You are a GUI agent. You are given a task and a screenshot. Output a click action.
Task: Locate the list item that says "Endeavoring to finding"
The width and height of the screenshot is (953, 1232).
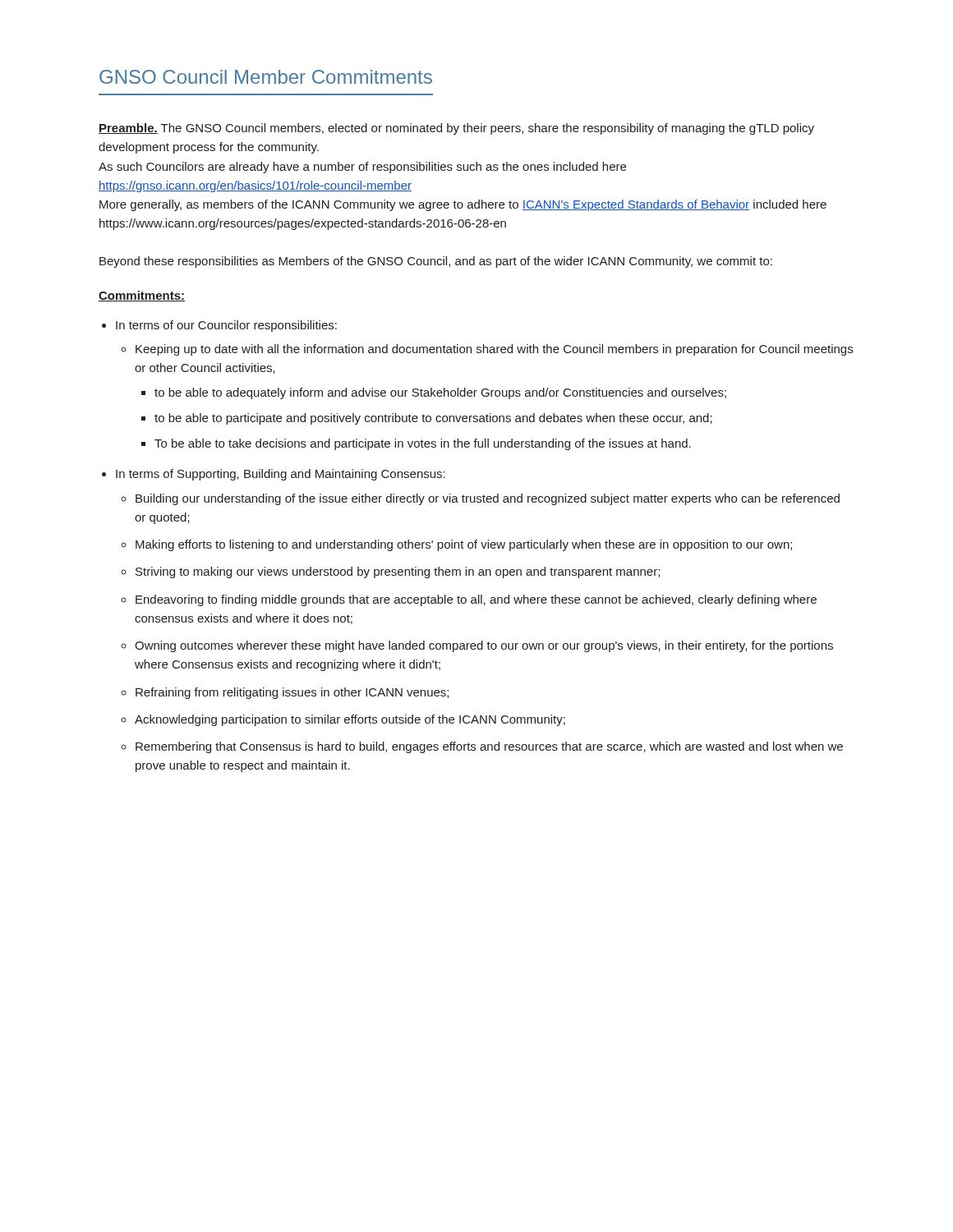coord(476,608)
